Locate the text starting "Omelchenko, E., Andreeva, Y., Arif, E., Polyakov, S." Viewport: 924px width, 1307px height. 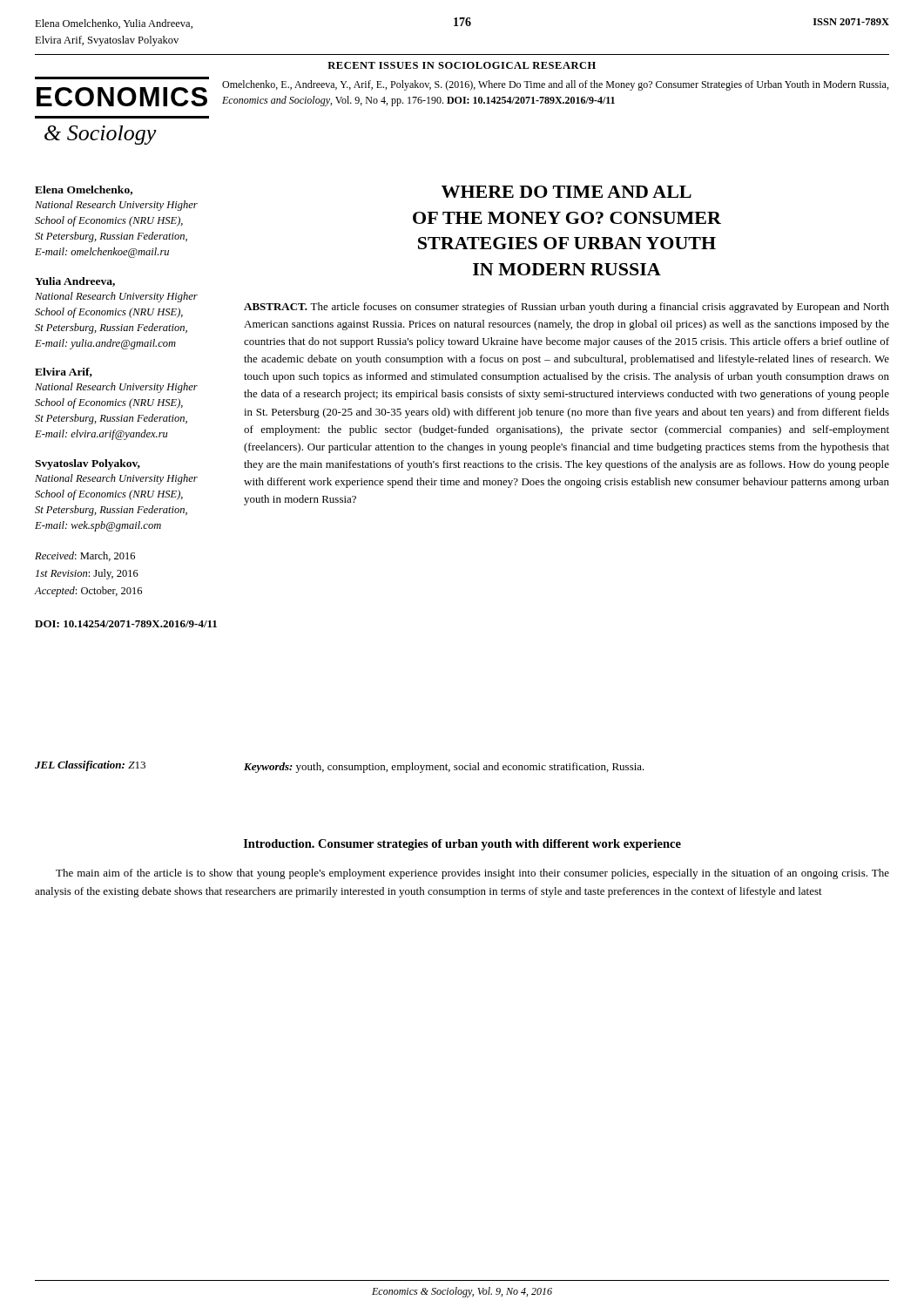pyautogui.click(x=556, y=92)
